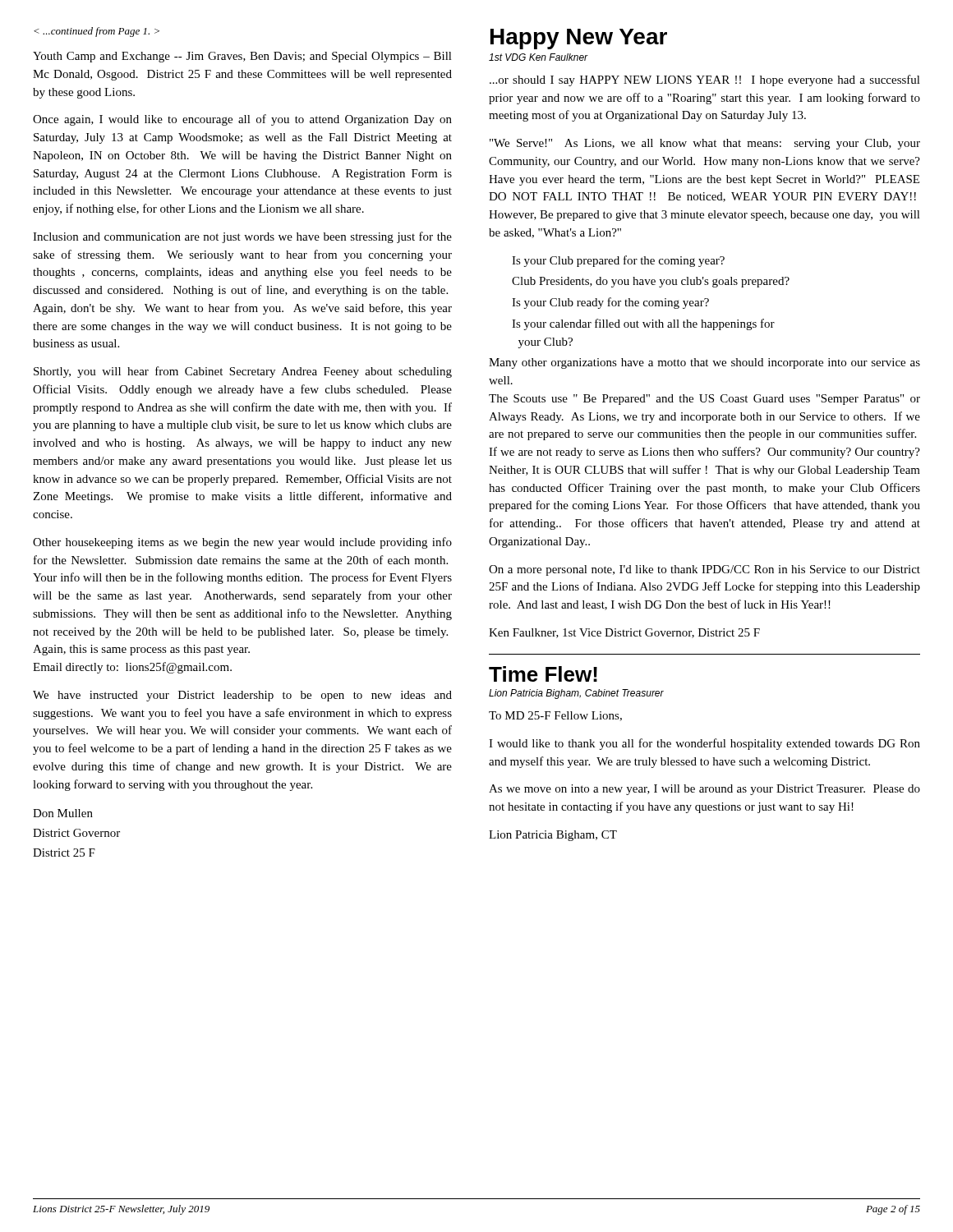This screenshot has width=953, height=1232.
Task: Find "Lion Patricia Bigham, CT" on this page
Action: pyautogui.click(x=553, y=836)
